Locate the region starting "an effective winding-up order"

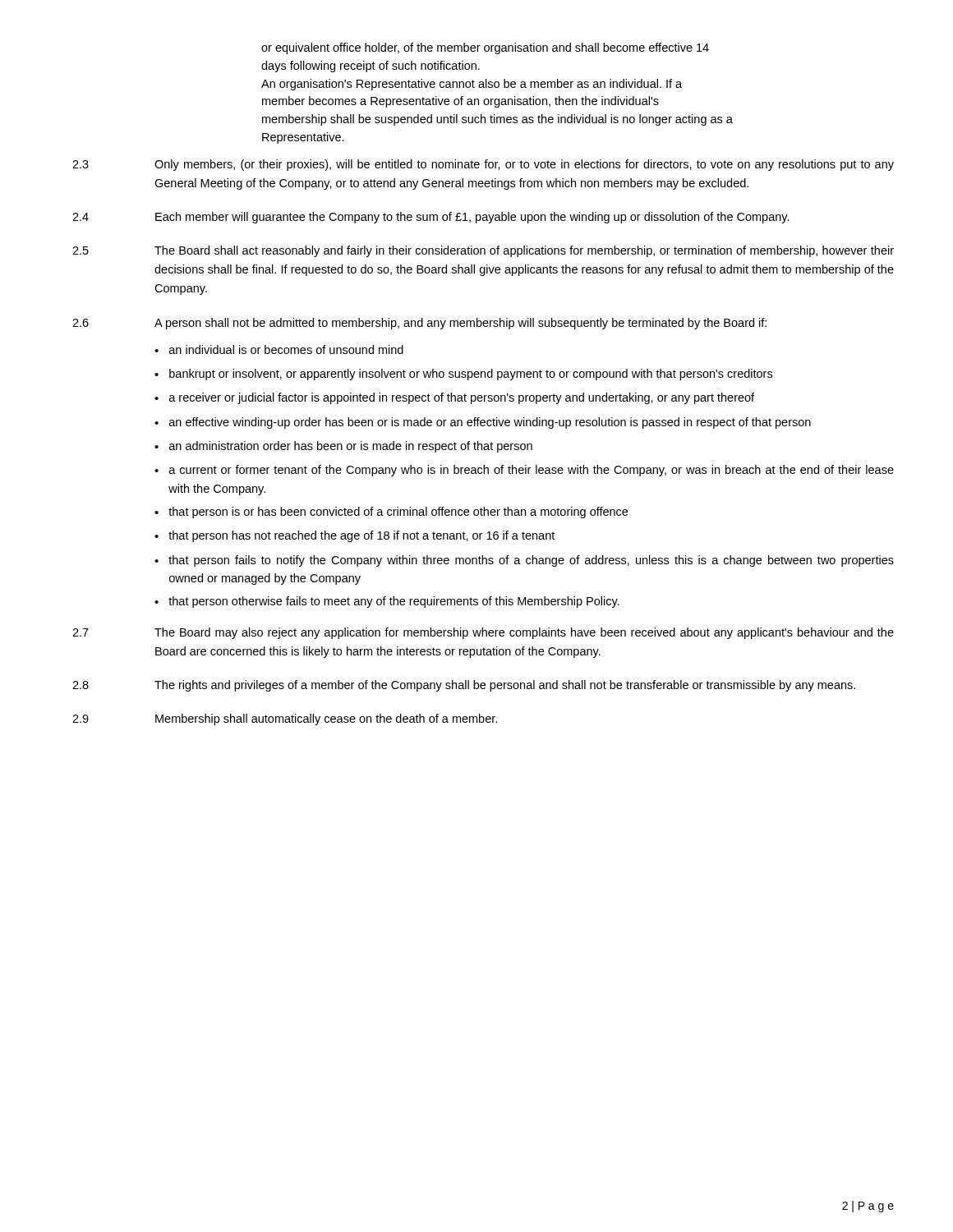point(490,422)
